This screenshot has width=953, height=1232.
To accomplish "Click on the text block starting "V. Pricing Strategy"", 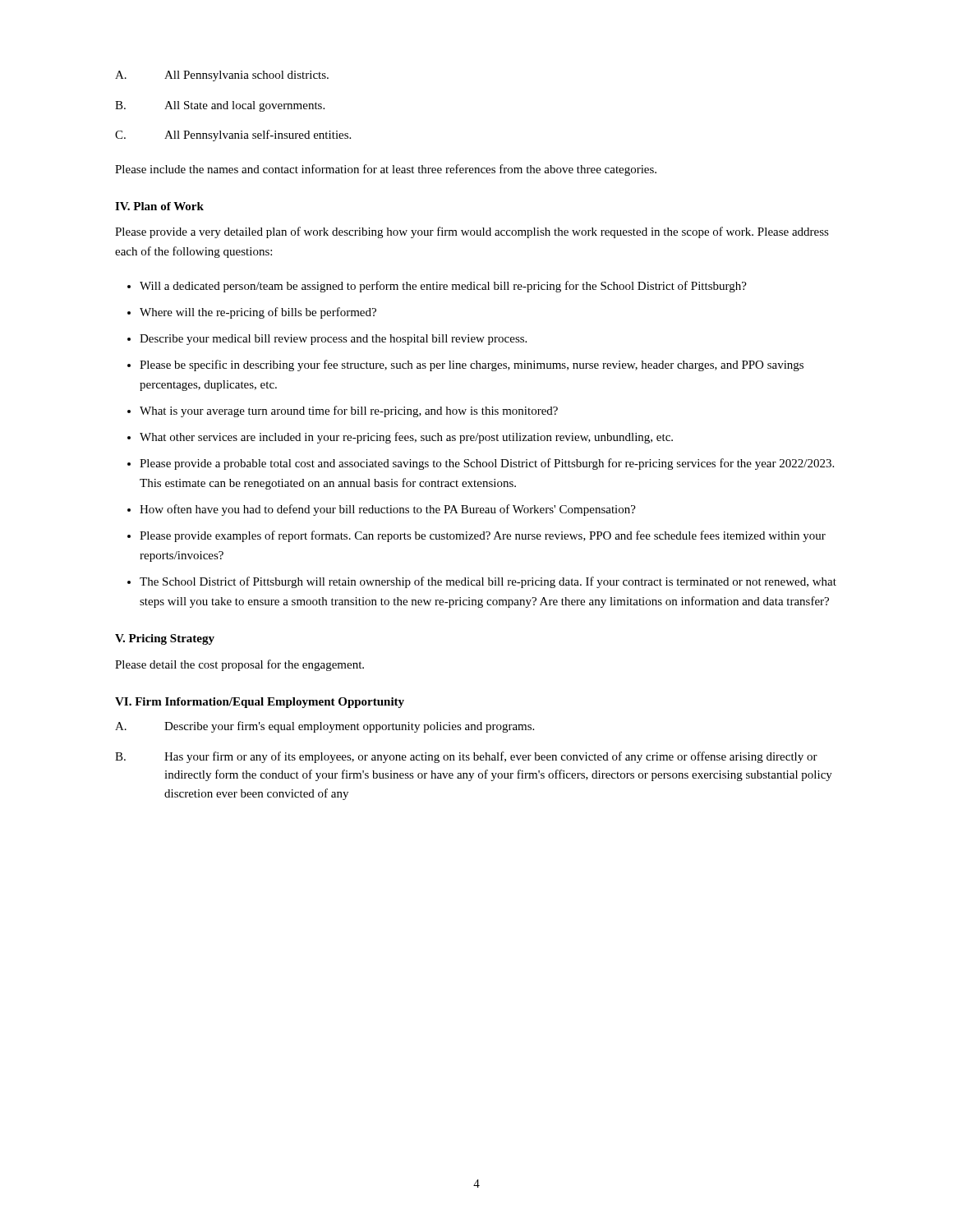I will (165, 638).
